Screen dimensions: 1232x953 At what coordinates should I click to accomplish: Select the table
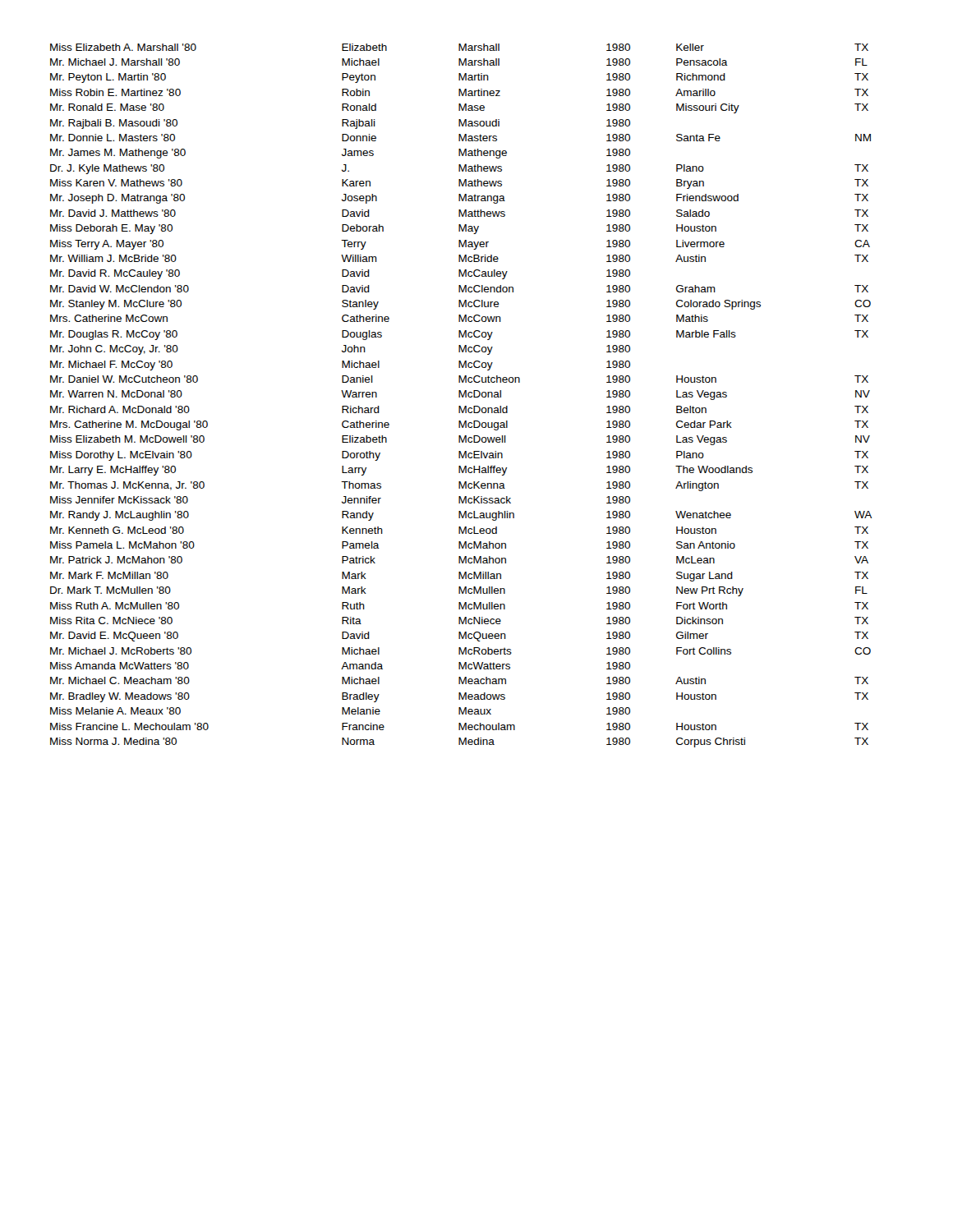pyautogui.click(x=476, y=394)
